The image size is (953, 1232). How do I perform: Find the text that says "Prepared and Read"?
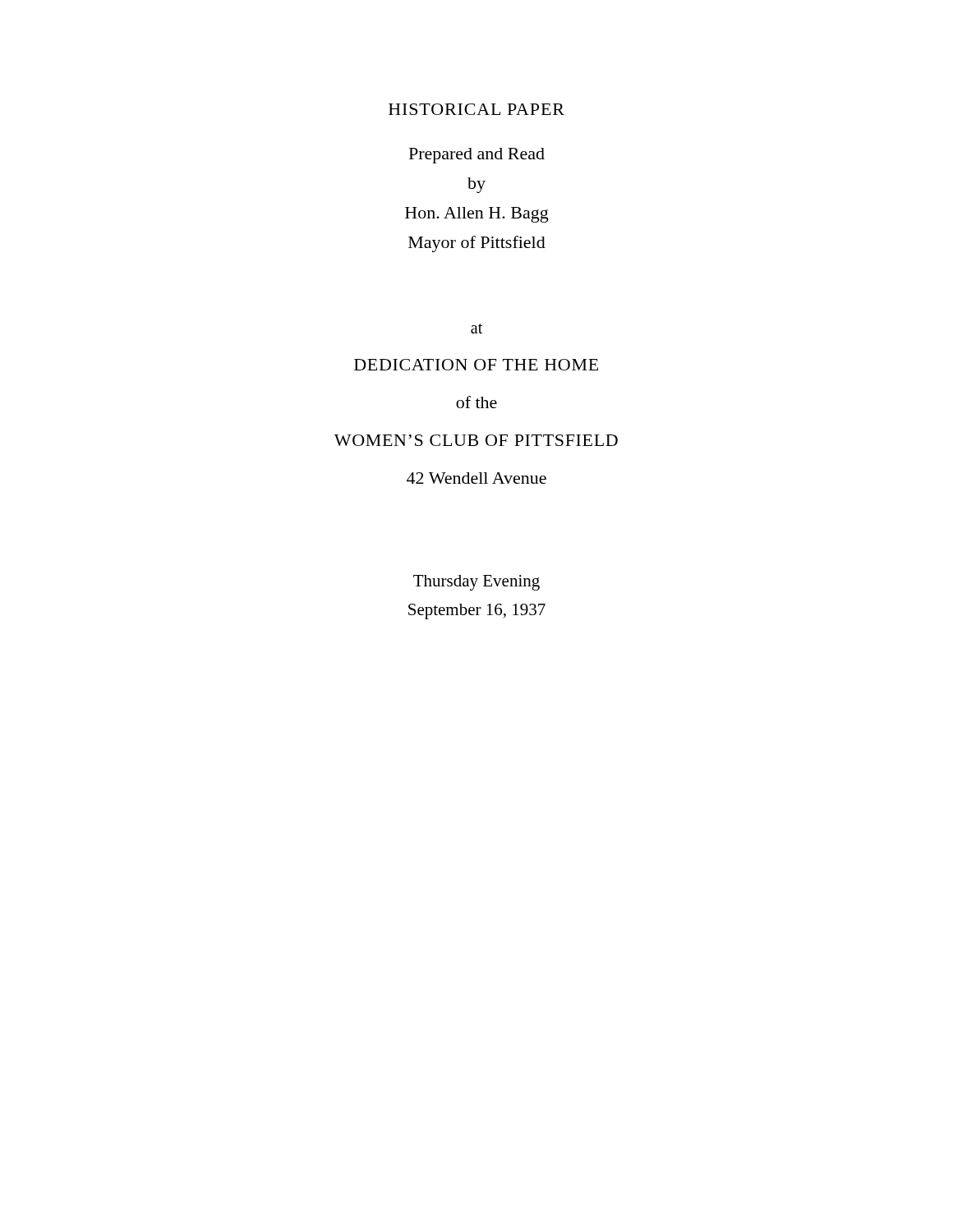click(x=476, y=154)
